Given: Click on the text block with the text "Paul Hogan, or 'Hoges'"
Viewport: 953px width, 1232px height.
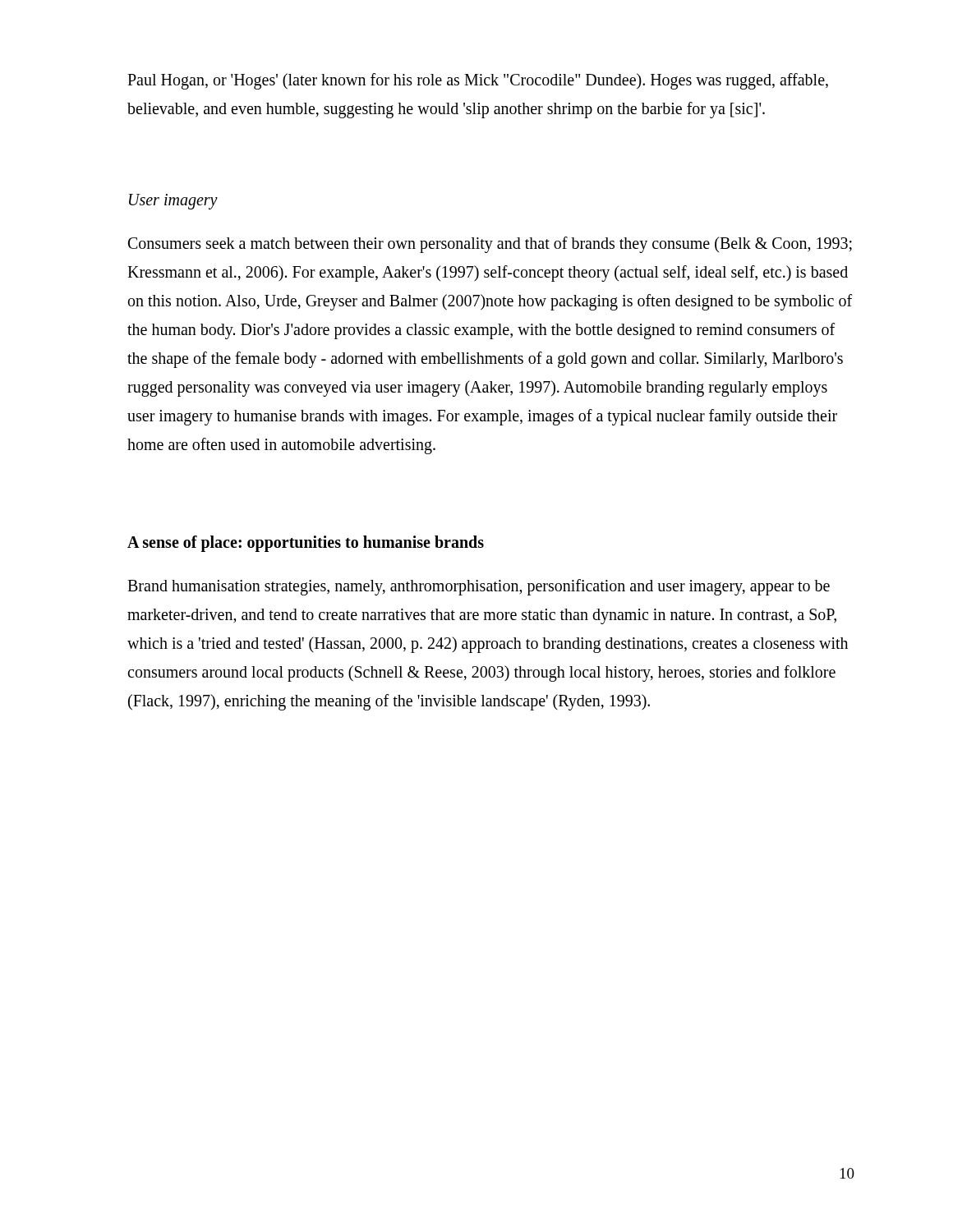Looking at the screenshot, I should 491,94.
